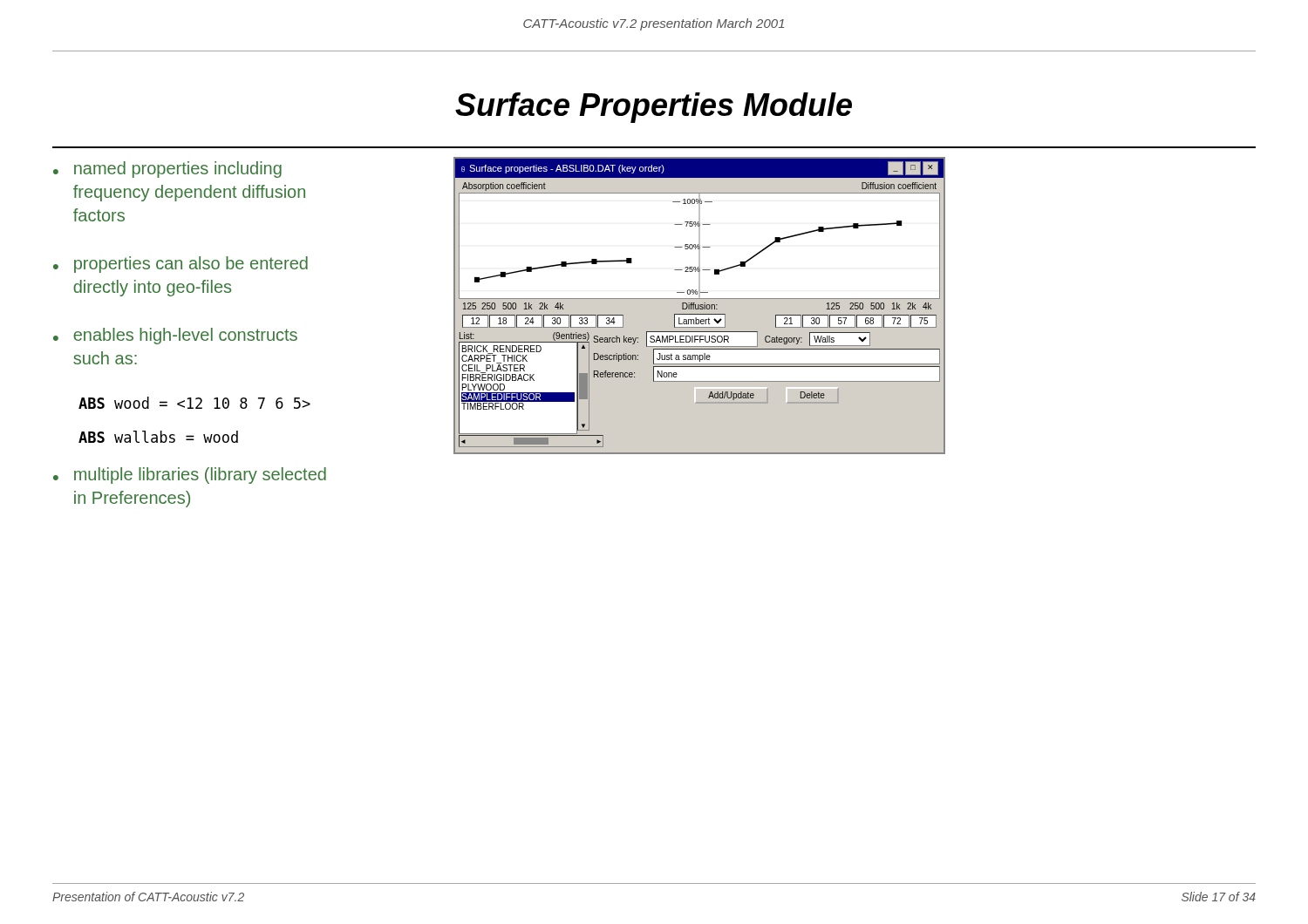Find "• multiple libraries (library selectedin Preferences)" on this page
This screenshot has height=924, width=1308.
tap(190, 486)
